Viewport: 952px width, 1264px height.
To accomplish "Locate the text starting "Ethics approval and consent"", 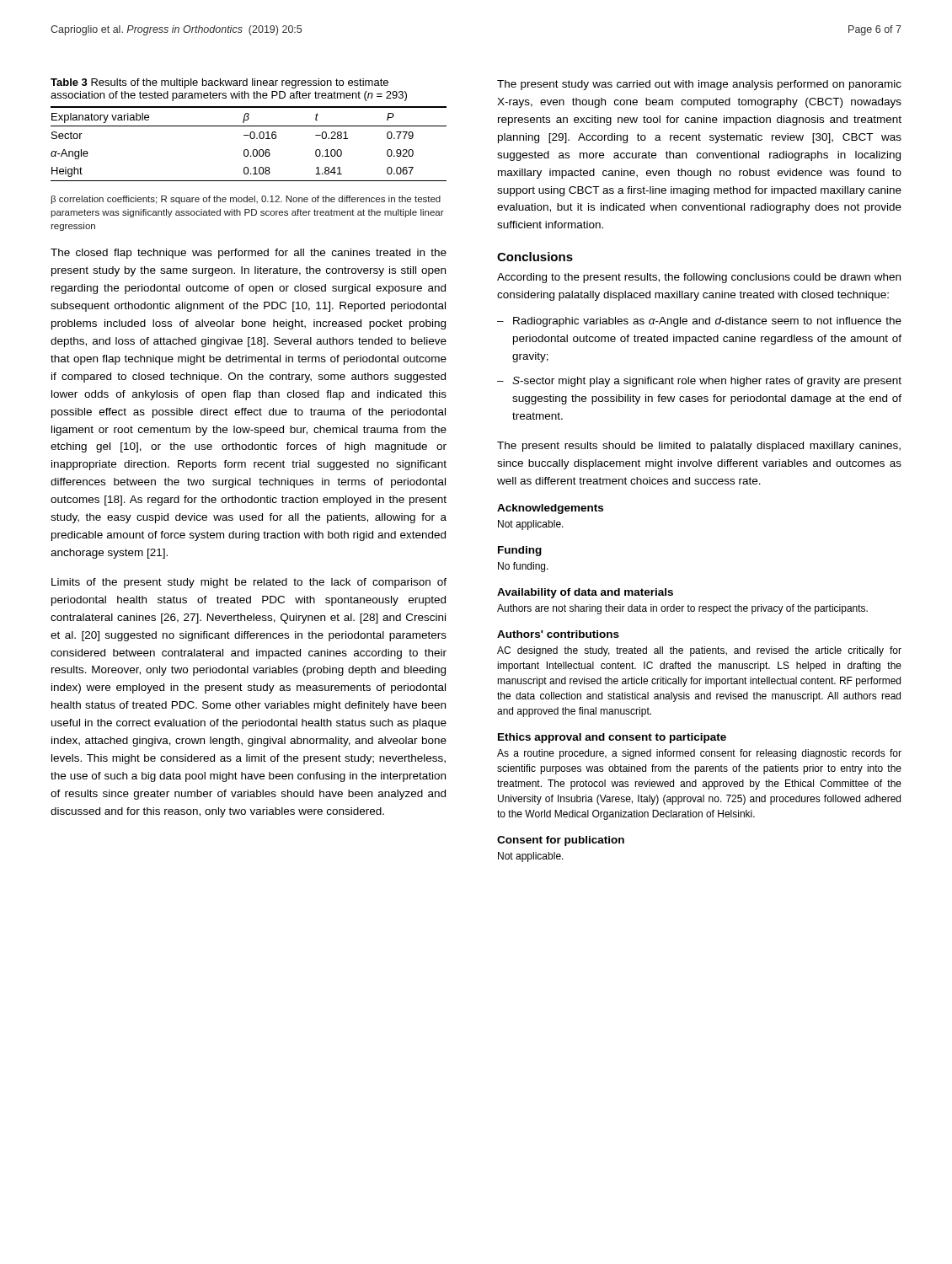I will click(x=612, y=737).
